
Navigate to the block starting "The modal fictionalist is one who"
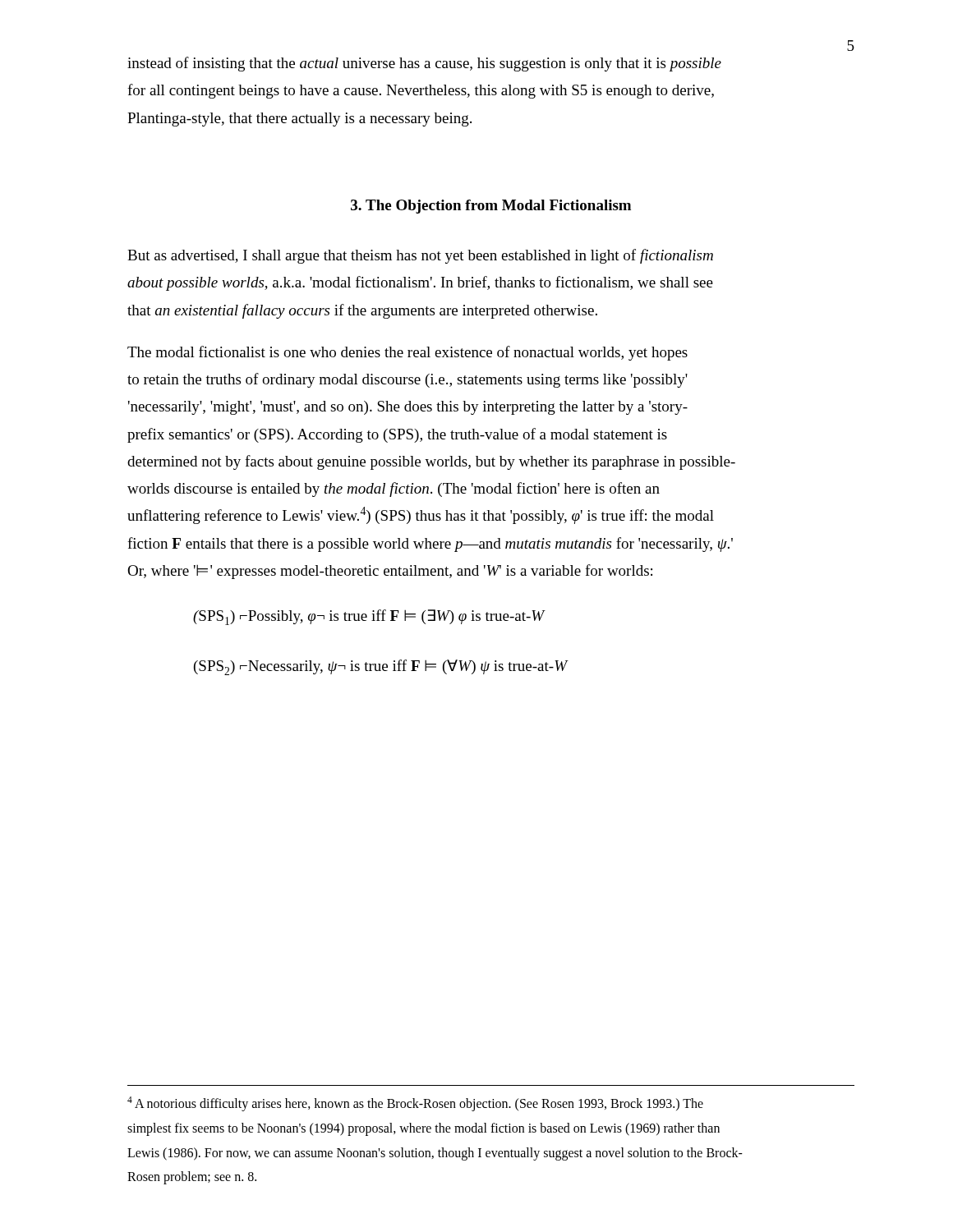(491, 461)
